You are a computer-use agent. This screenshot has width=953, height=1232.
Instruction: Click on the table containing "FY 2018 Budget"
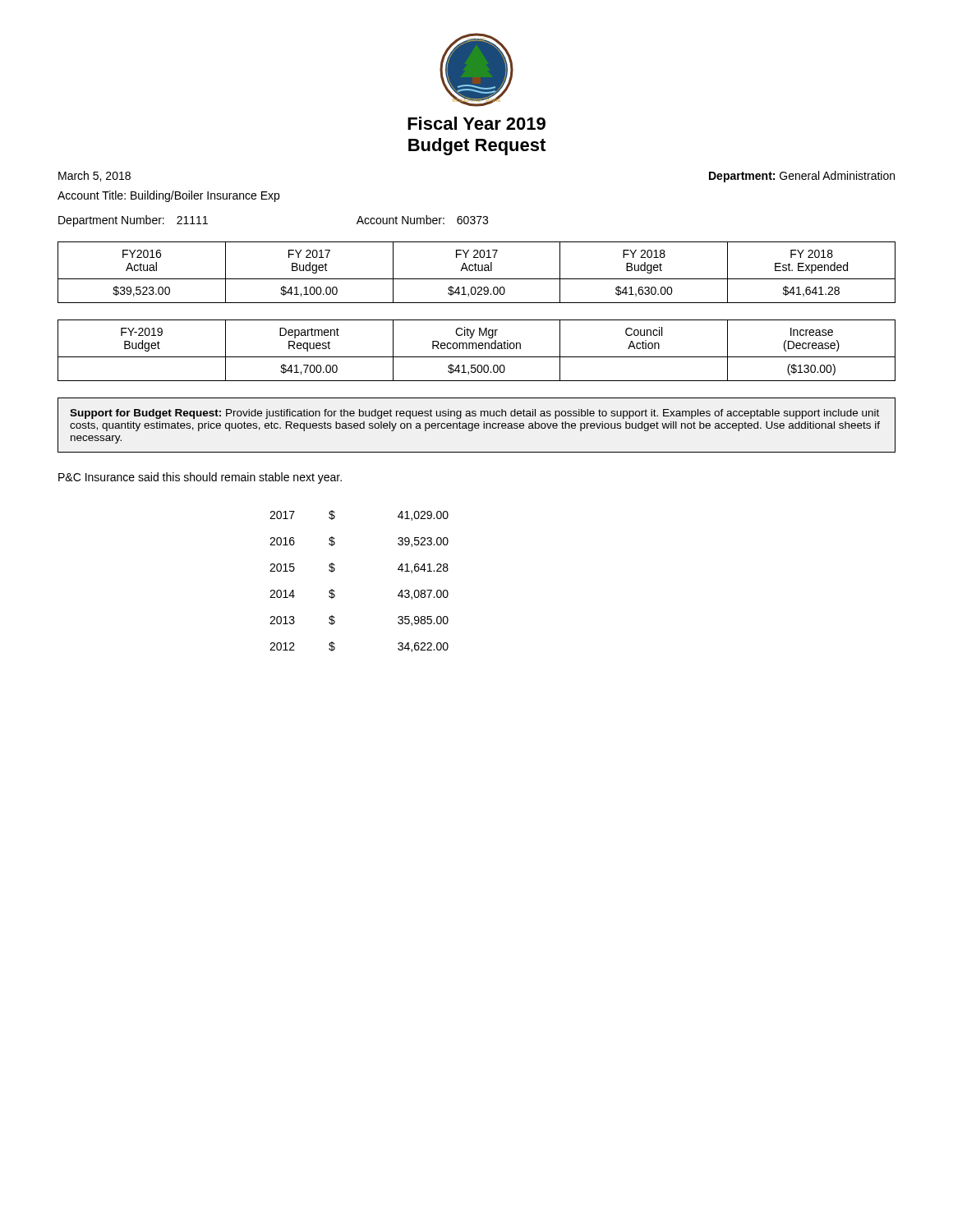476,272
